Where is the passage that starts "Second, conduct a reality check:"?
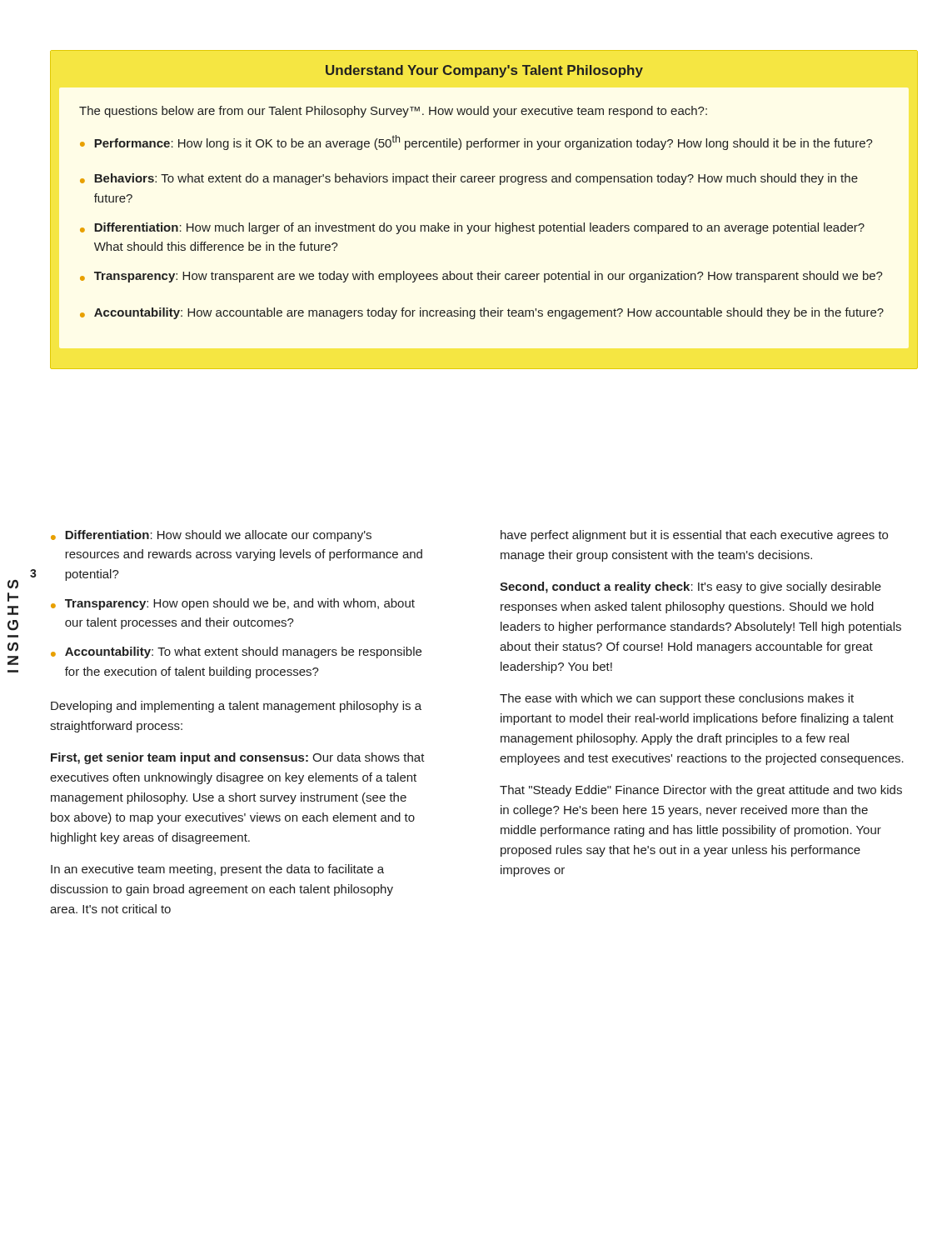This screenshot has height=1250, width=952. coord(701,626)
